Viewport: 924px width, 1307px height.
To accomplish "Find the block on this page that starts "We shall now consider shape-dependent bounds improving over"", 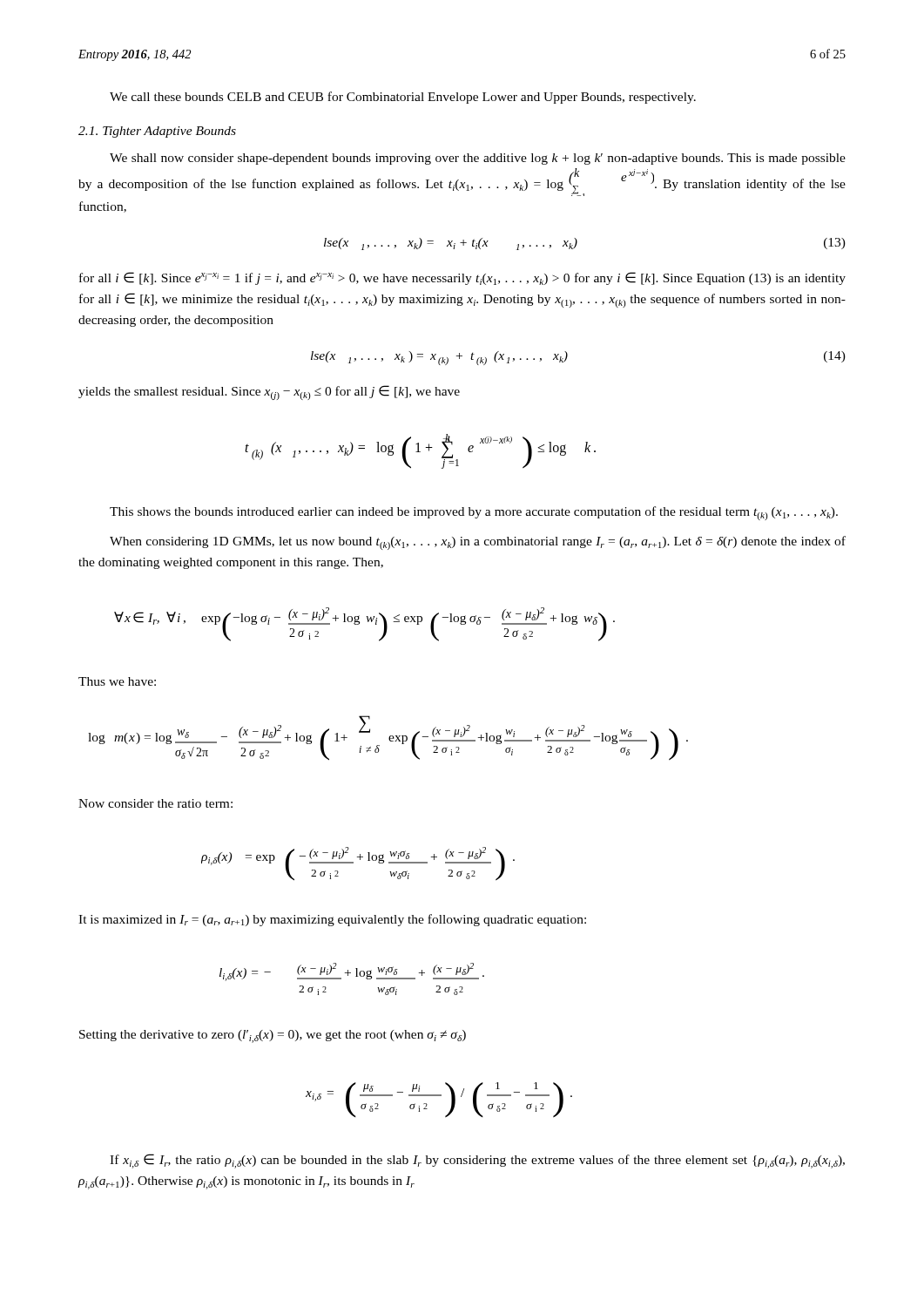I will (x=462, y=182).
